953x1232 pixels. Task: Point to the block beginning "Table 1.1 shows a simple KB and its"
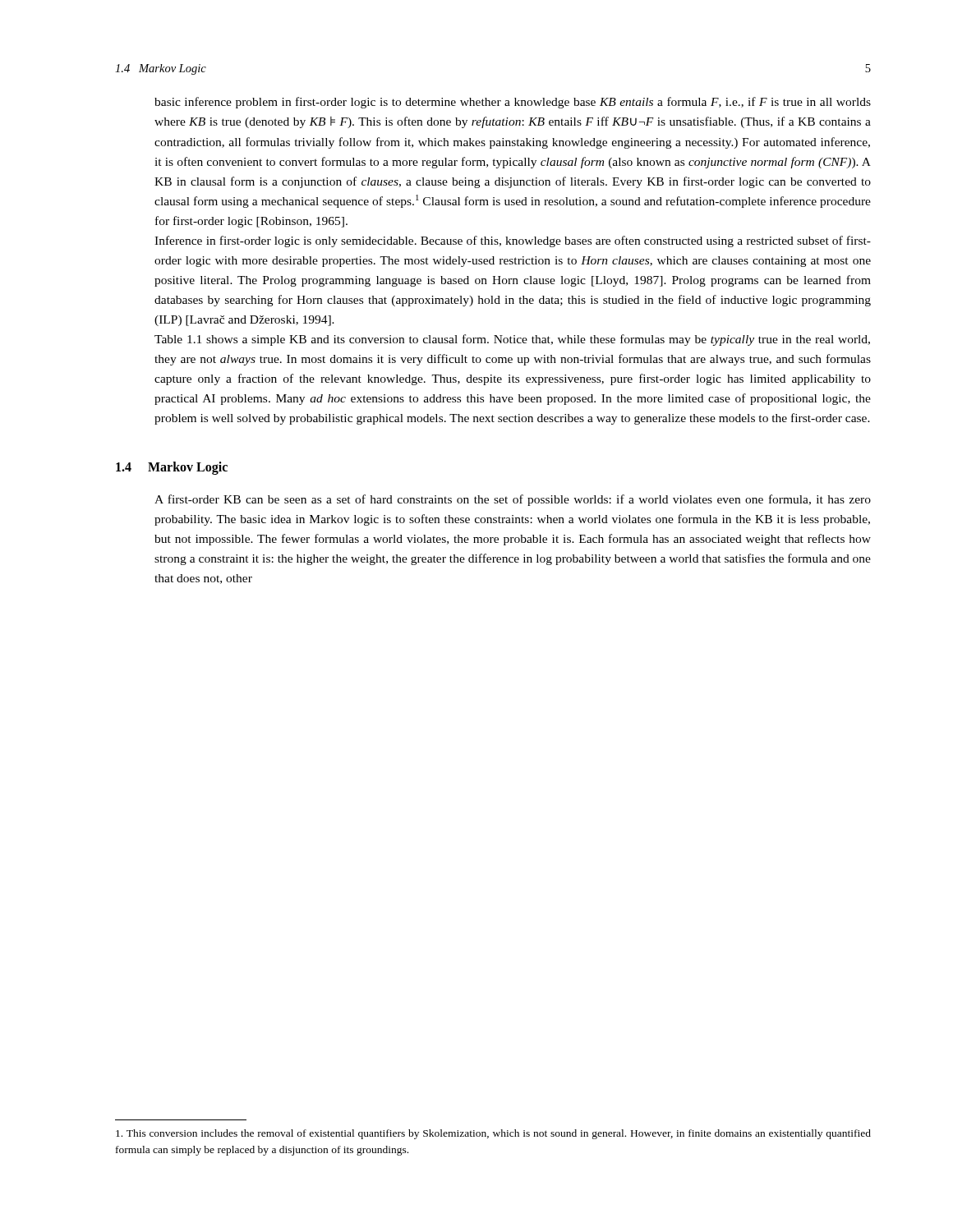(513, 378)
